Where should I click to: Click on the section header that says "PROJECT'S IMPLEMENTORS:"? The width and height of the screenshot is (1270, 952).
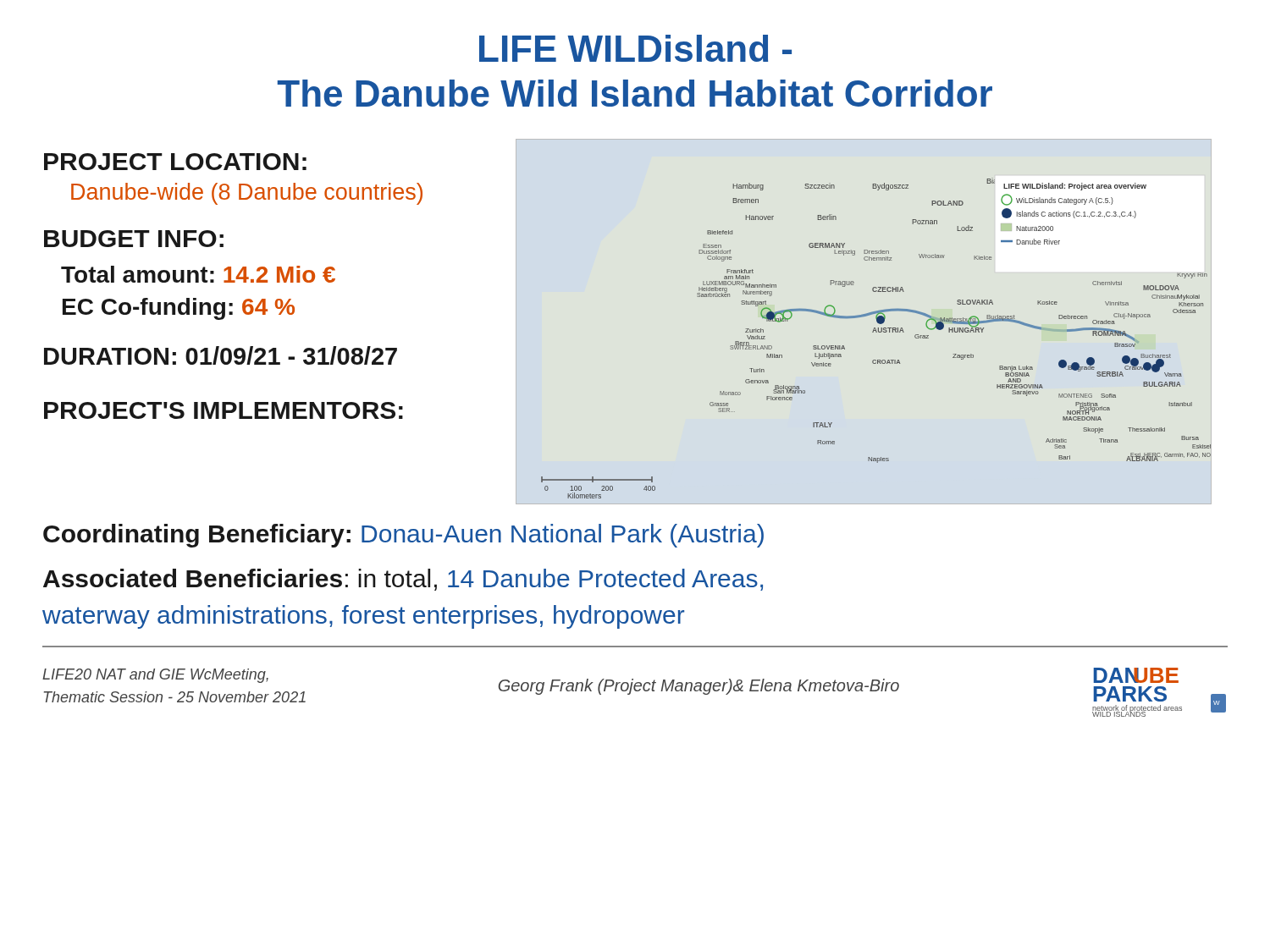[224, 410]
